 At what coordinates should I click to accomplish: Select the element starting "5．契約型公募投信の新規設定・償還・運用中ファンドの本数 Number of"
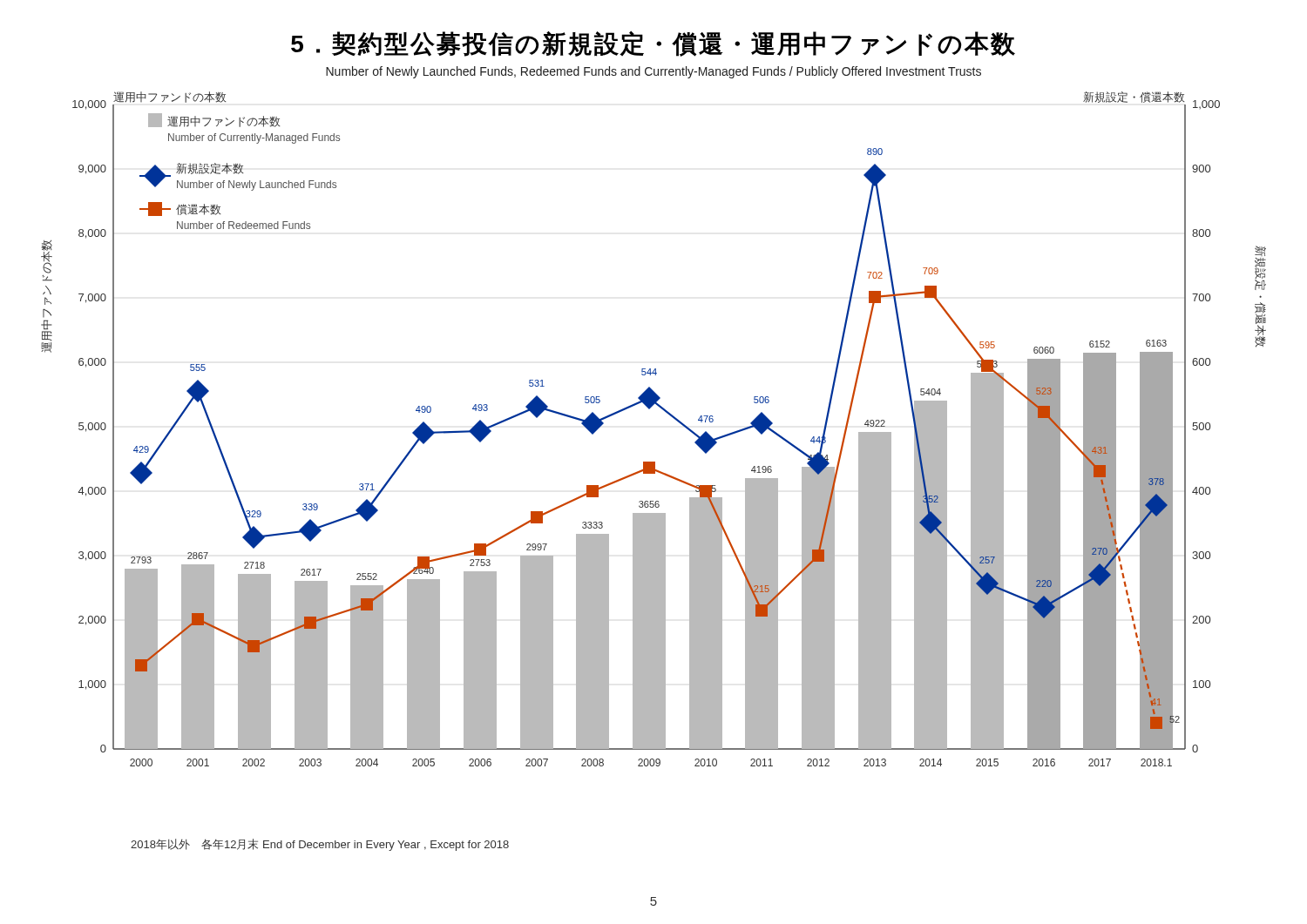point(654,53)
